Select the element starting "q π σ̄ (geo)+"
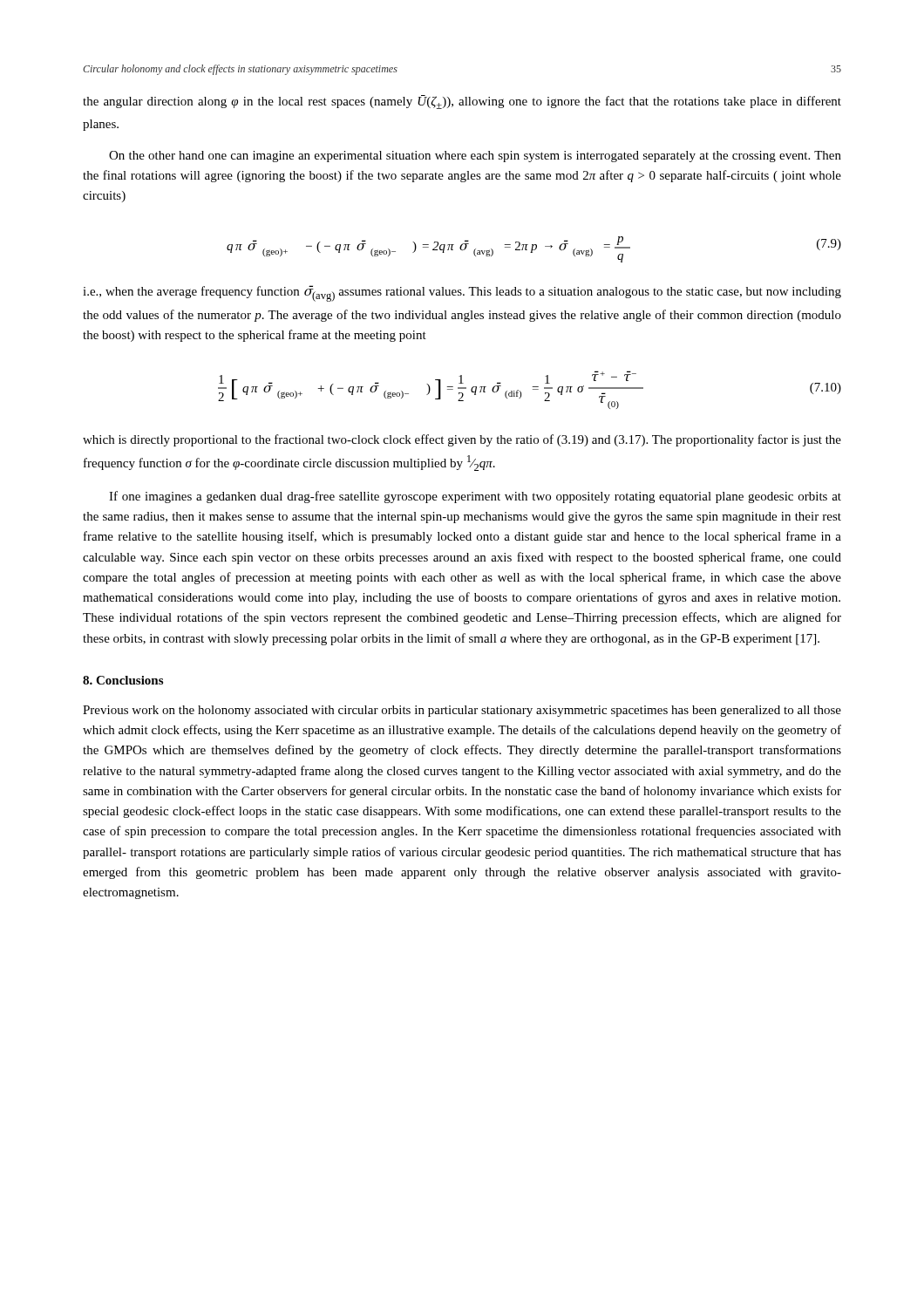Viewport: 924px width, 1308px height. 534,244
